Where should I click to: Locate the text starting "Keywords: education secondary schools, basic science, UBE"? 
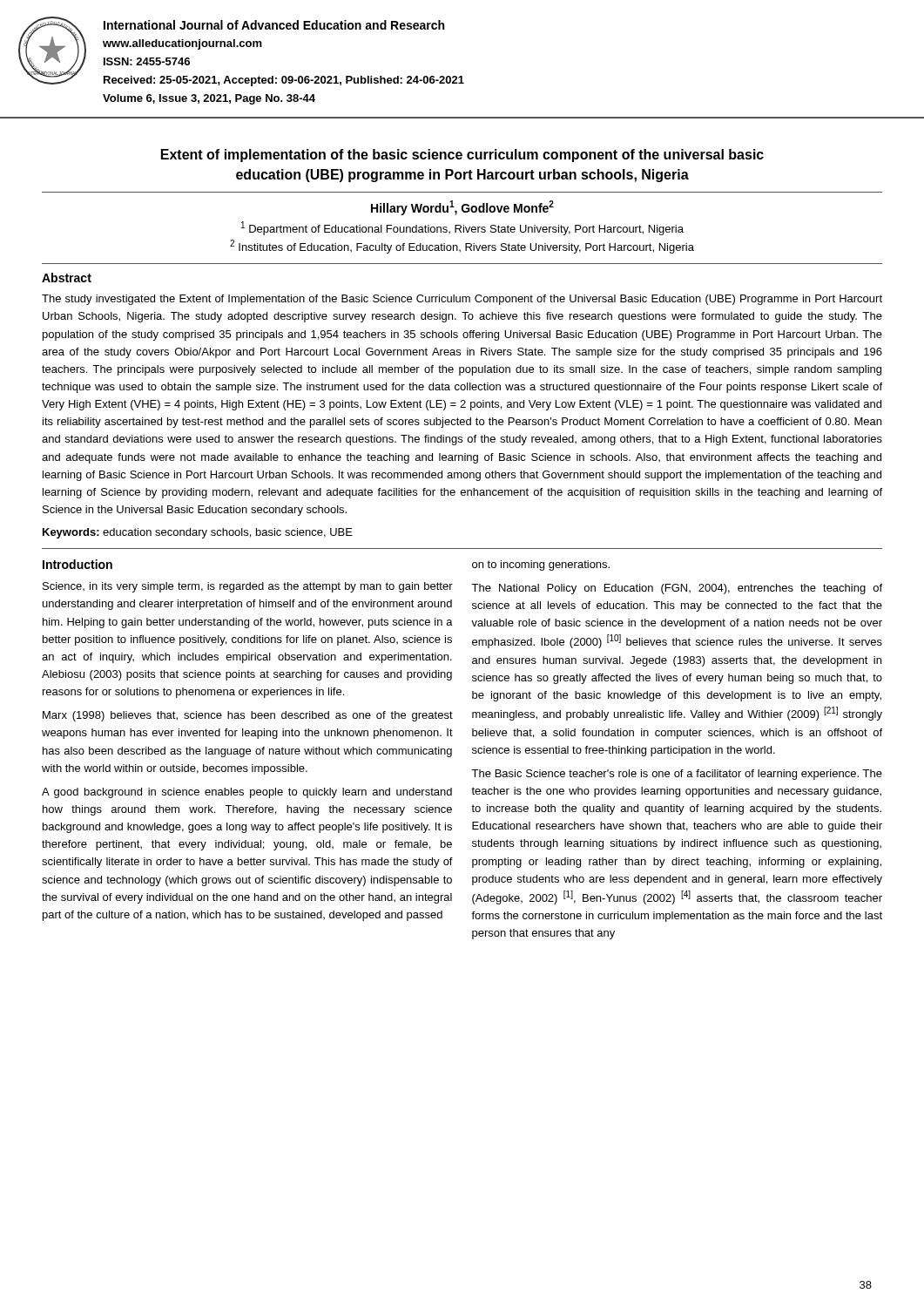[x=197, y=532]
